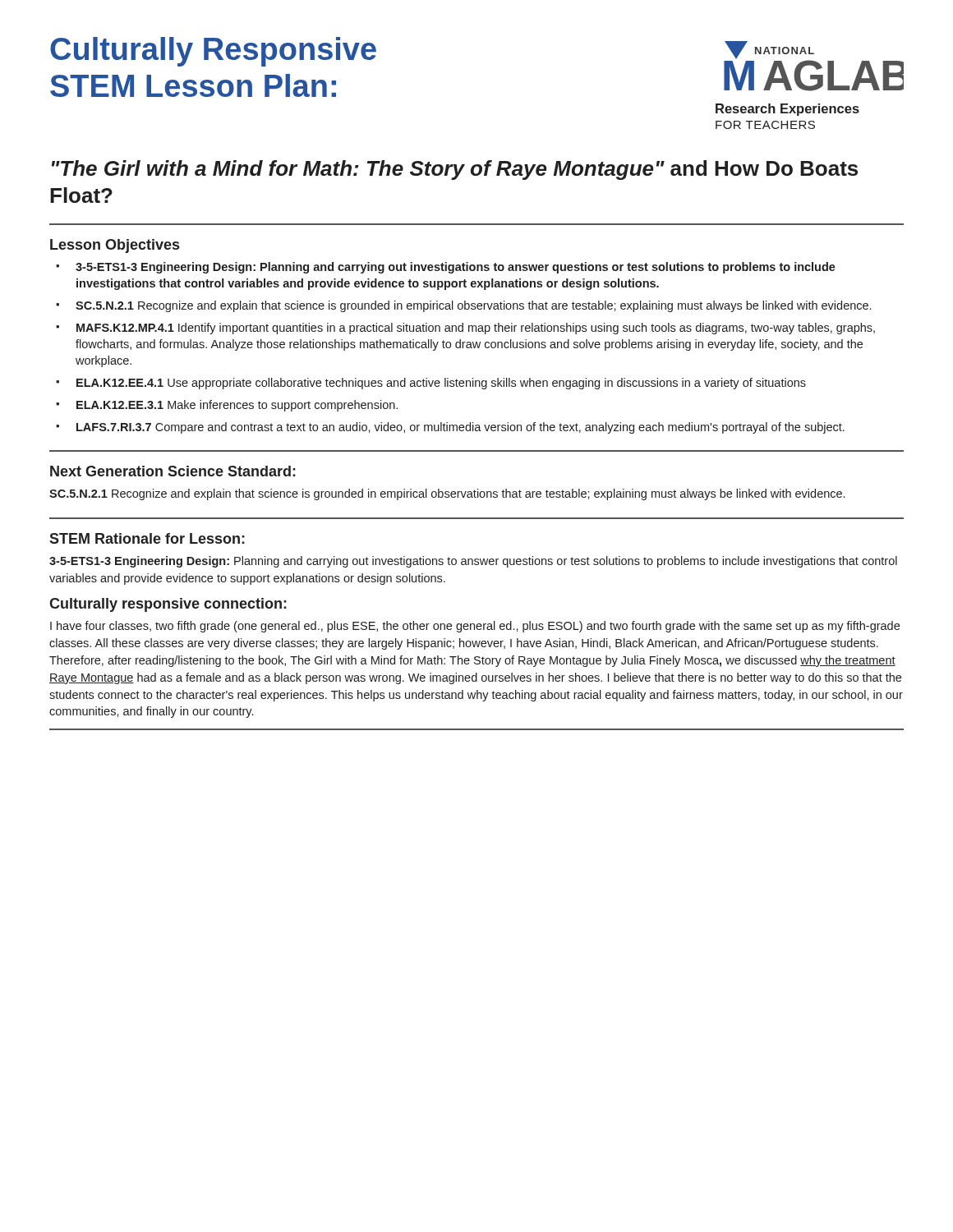Locate the logo
The width and height of the screenshot is (953, 1232).
[x=809, y=84]
